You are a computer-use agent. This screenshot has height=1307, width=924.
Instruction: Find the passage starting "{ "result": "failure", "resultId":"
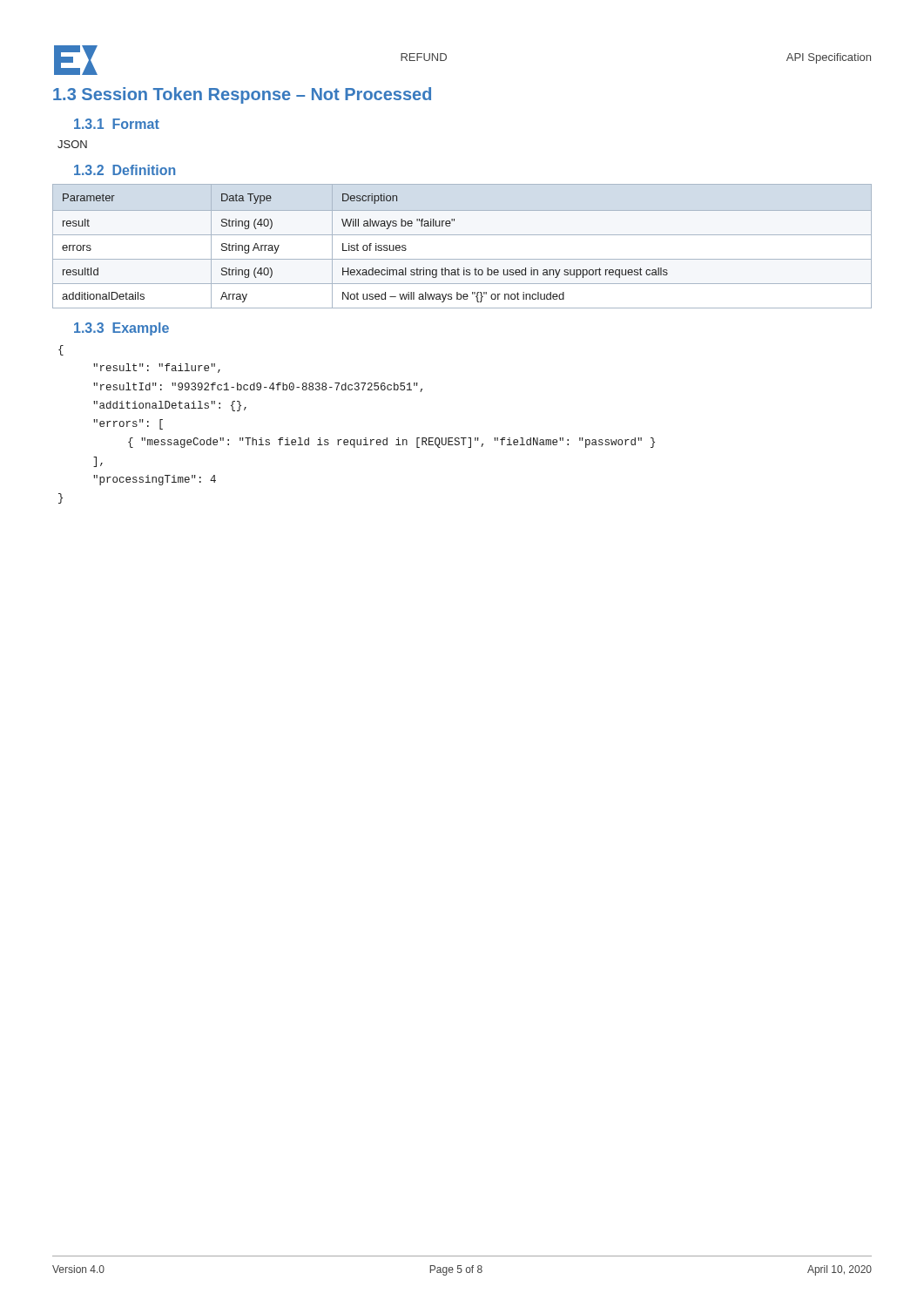61,350
